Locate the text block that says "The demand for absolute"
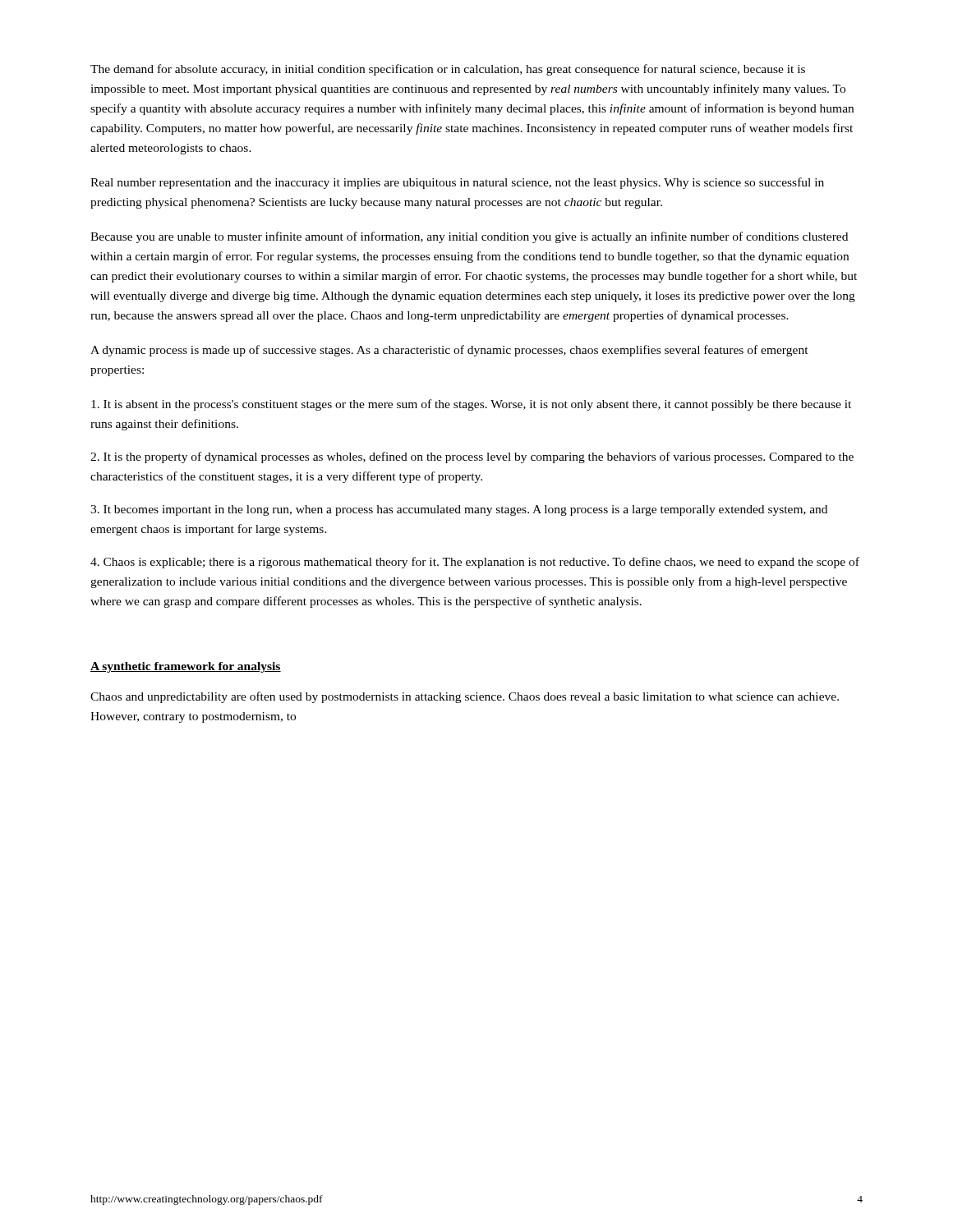The width and height of the screenshot is (953, 1232). click(x=472, y=108)
